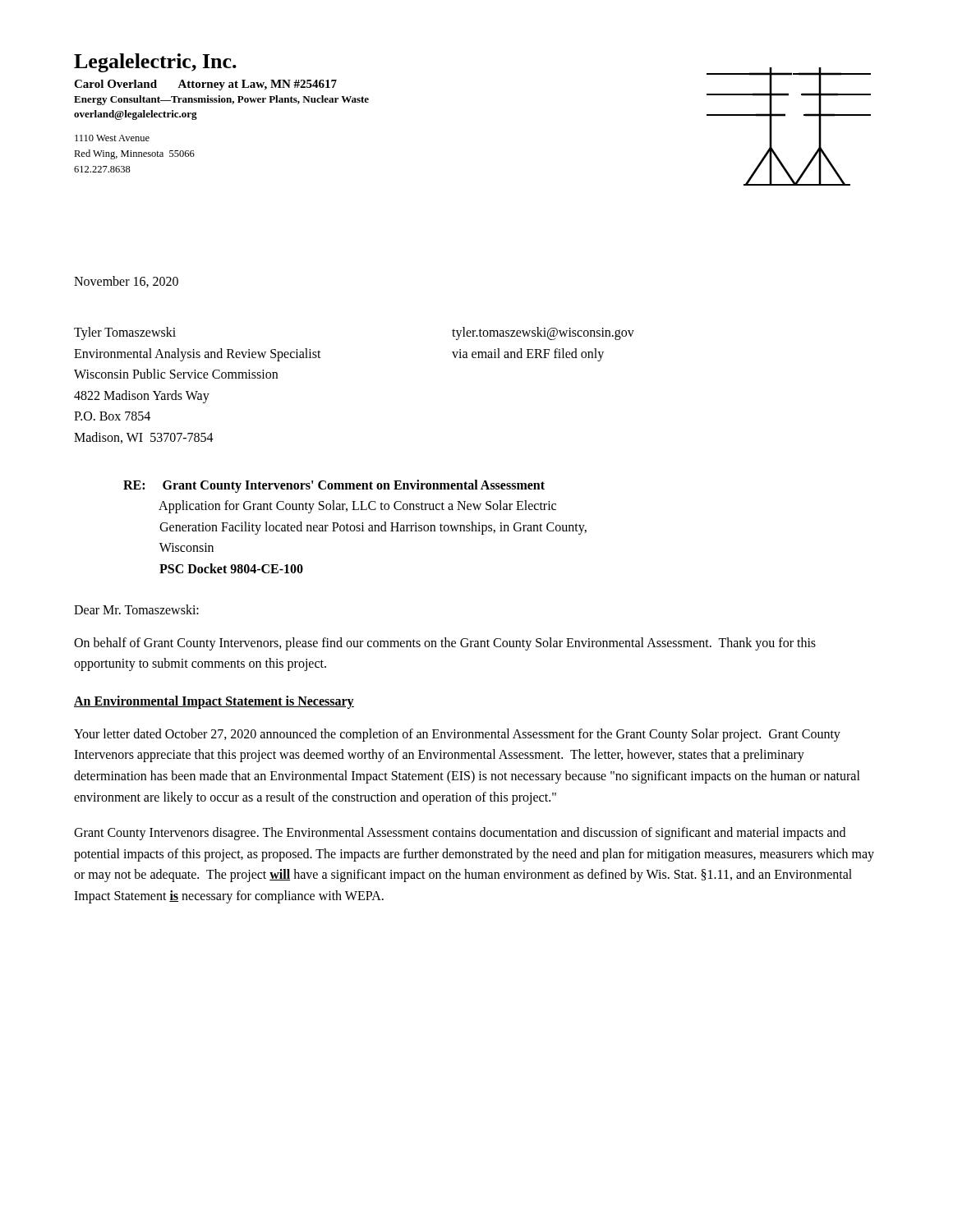Locate the element starting "On behalf of Grant"

(x=445, y=653)
